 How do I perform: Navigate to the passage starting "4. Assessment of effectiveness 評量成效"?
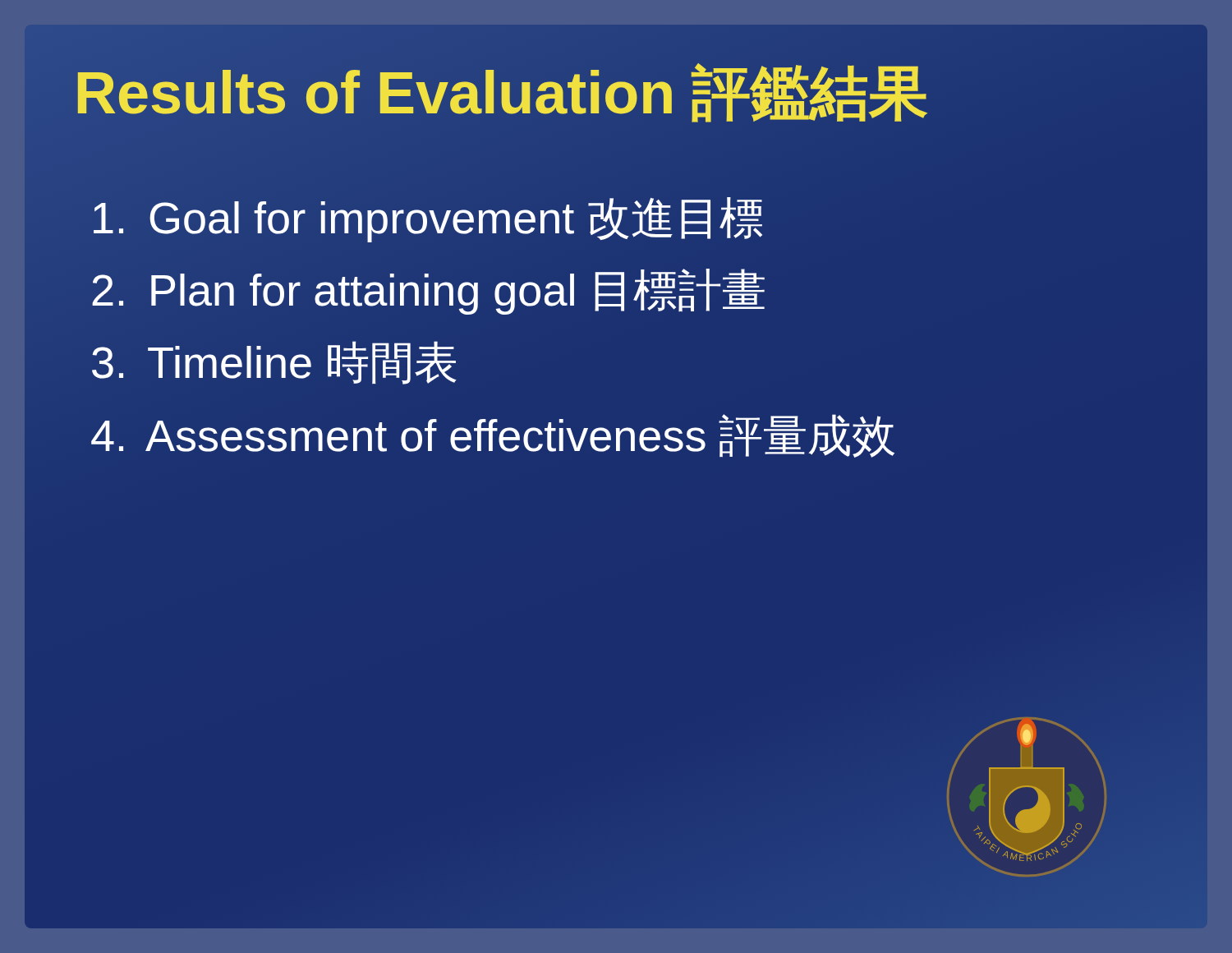[493, 435]
